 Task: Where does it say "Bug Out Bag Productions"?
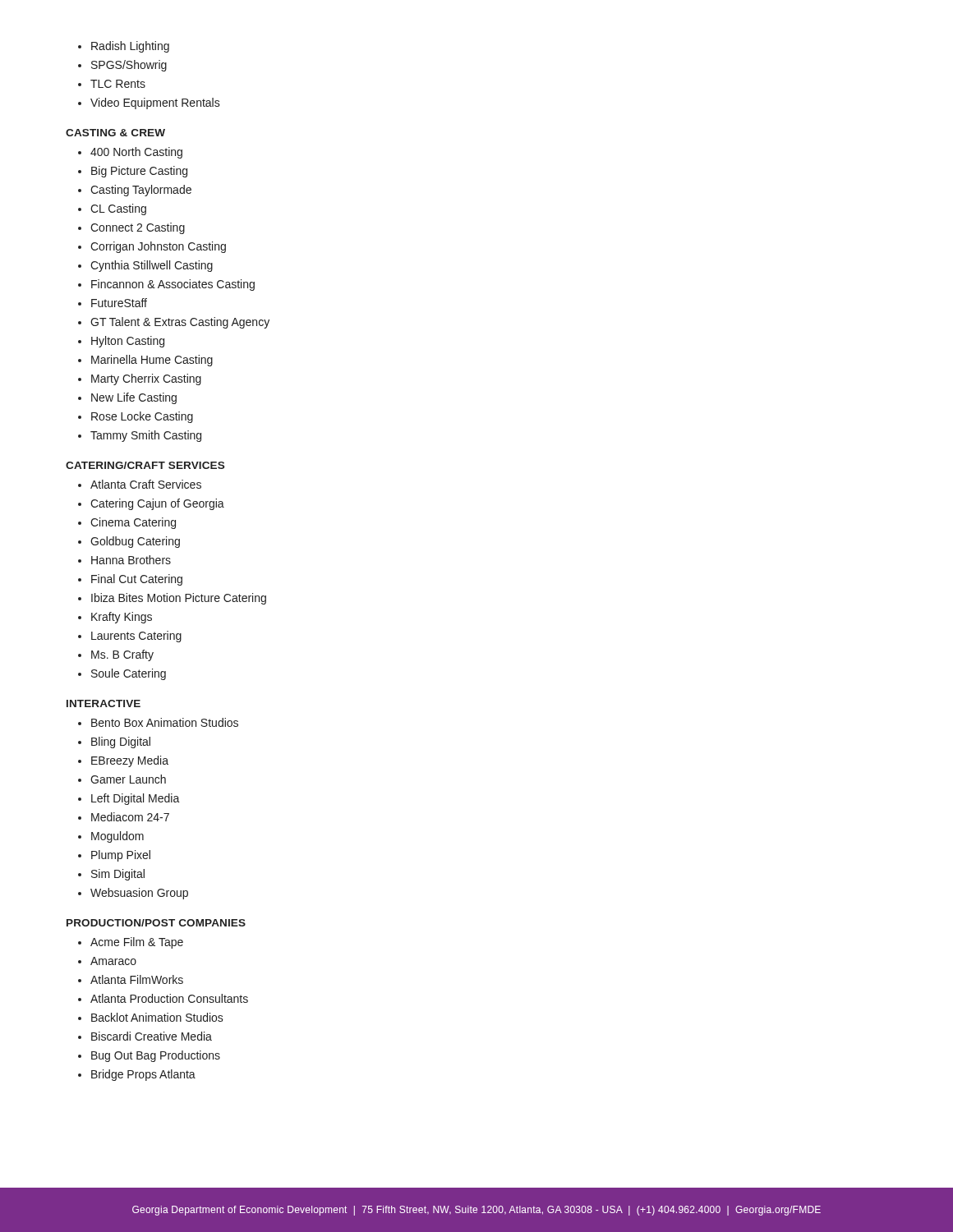156,1056
